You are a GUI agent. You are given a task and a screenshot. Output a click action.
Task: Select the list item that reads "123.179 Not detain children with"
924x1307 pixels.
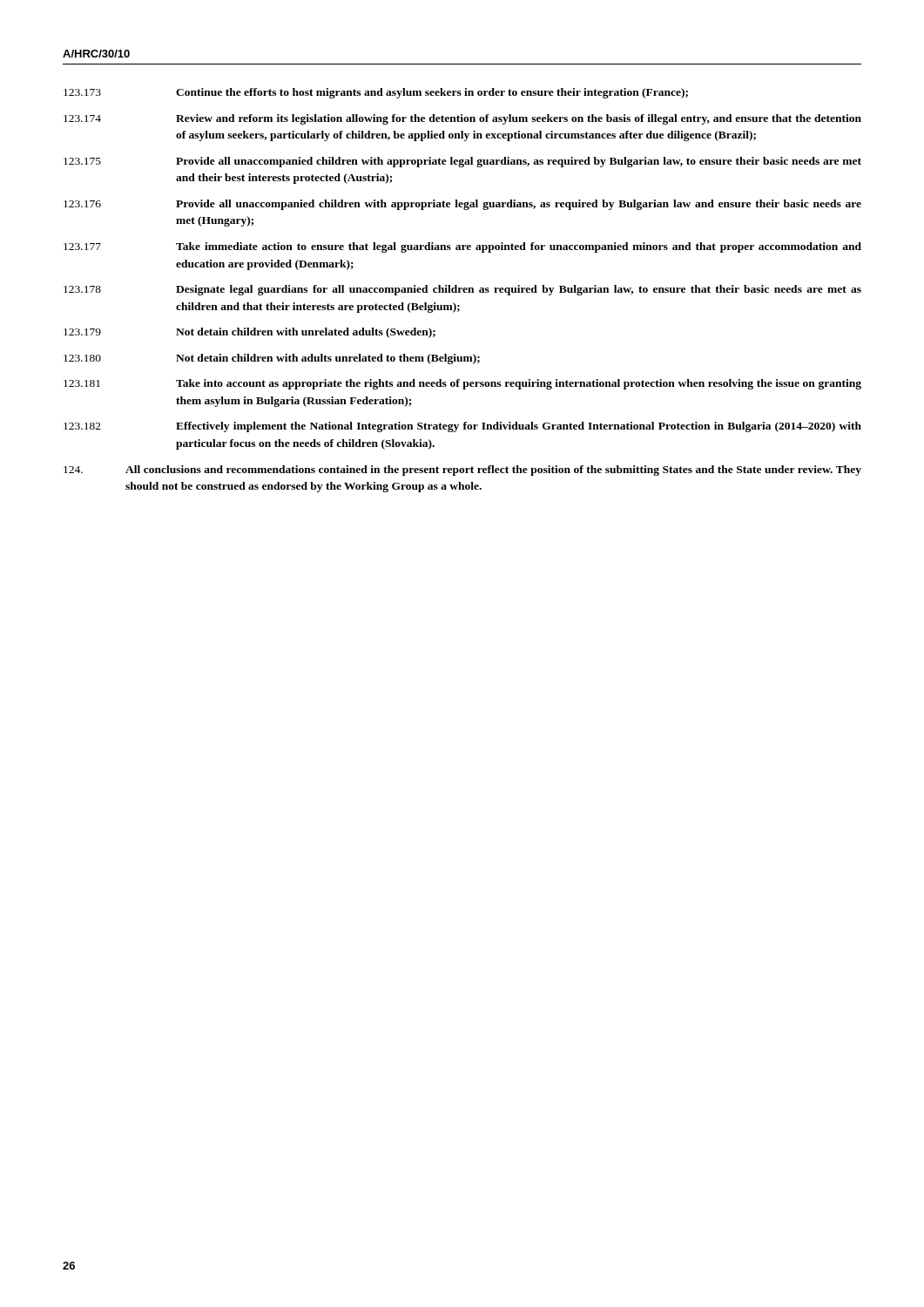[250, 333]
